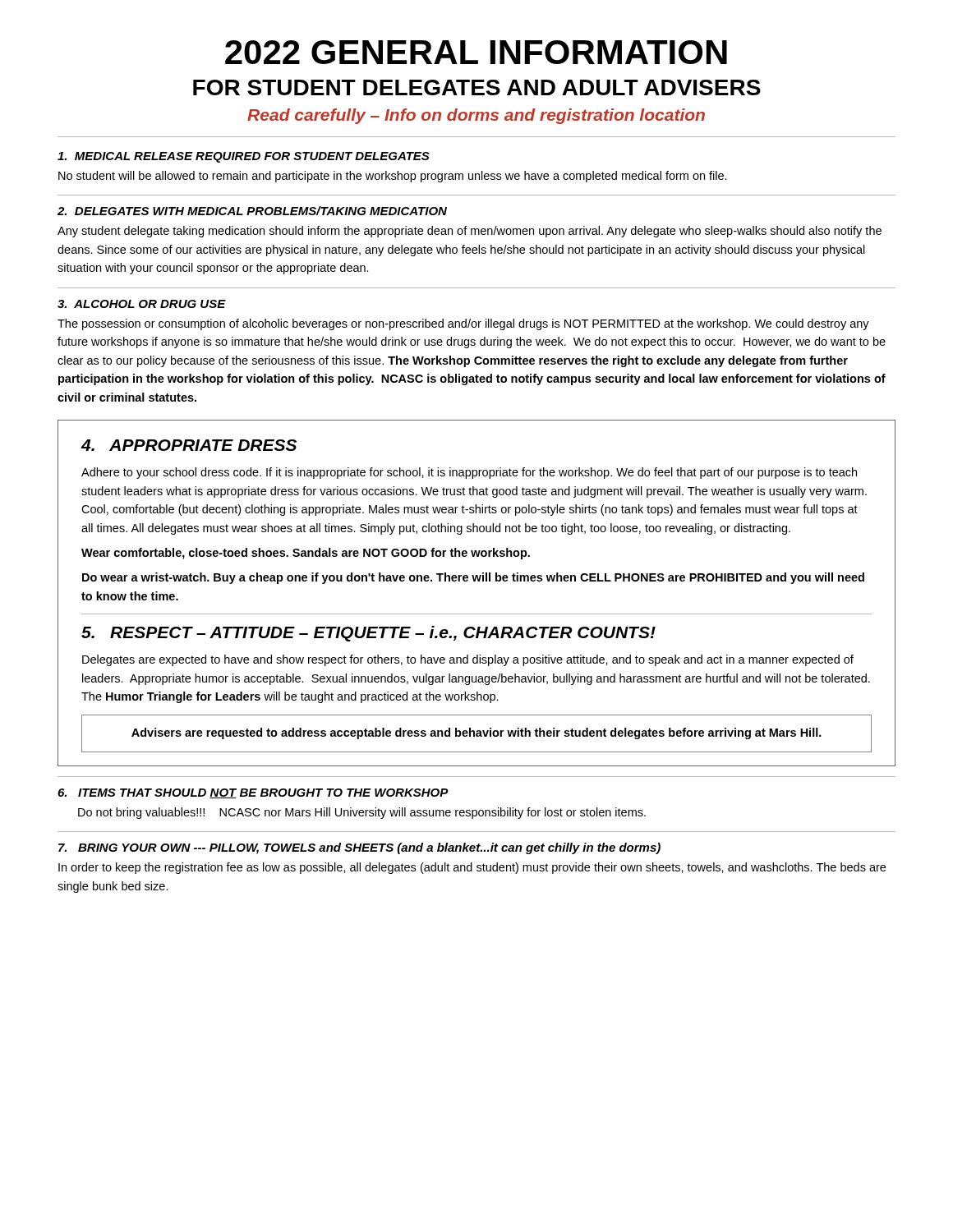This screenshot has width=953, height=1232.
Task: Point to "2. DELEGATES WITH MEDICAL PROBLEMS/TAKING MEDICATION"
Action: pos(252,211)
